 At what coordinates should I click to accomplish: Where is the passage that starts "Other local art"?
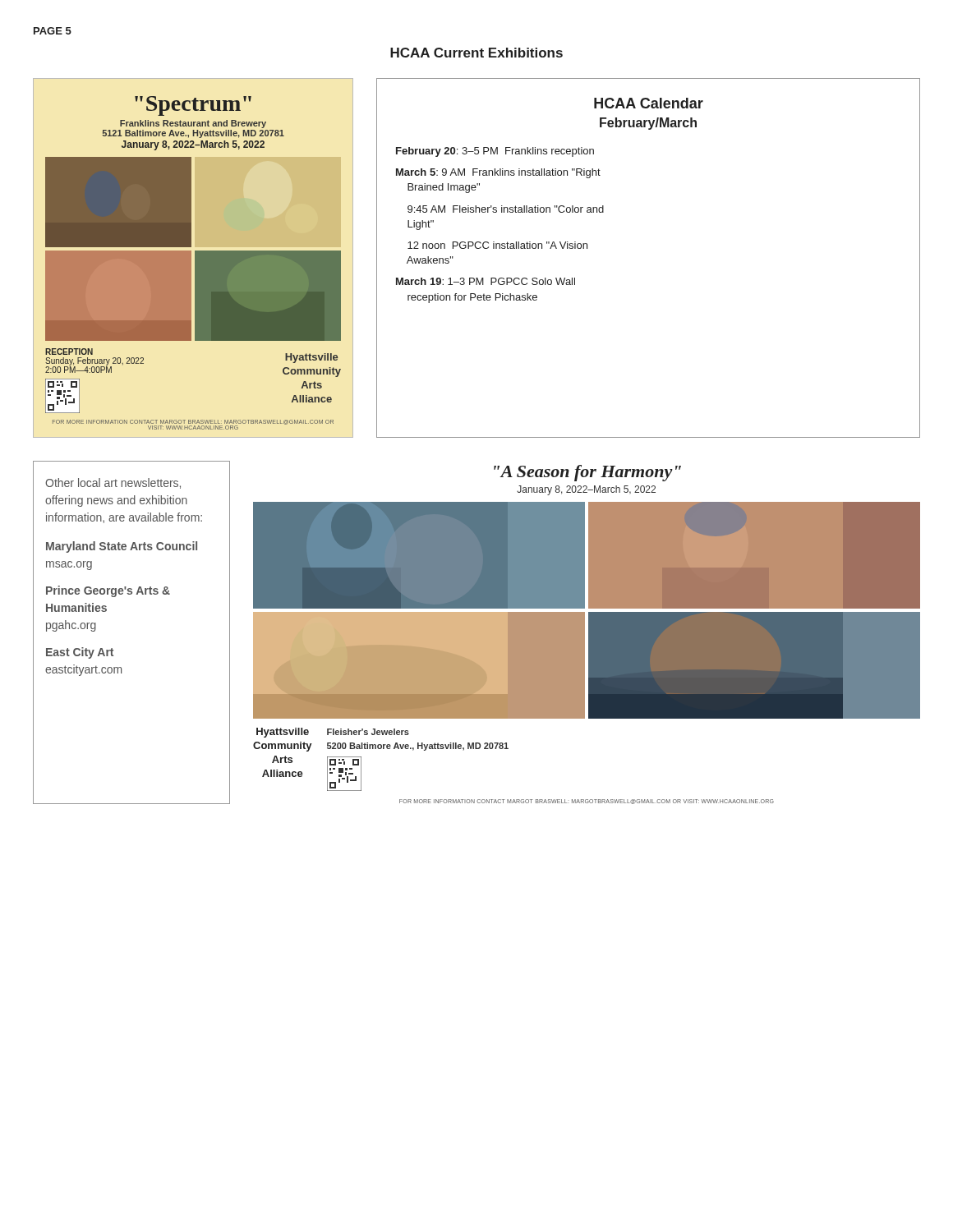coord(131,577)
